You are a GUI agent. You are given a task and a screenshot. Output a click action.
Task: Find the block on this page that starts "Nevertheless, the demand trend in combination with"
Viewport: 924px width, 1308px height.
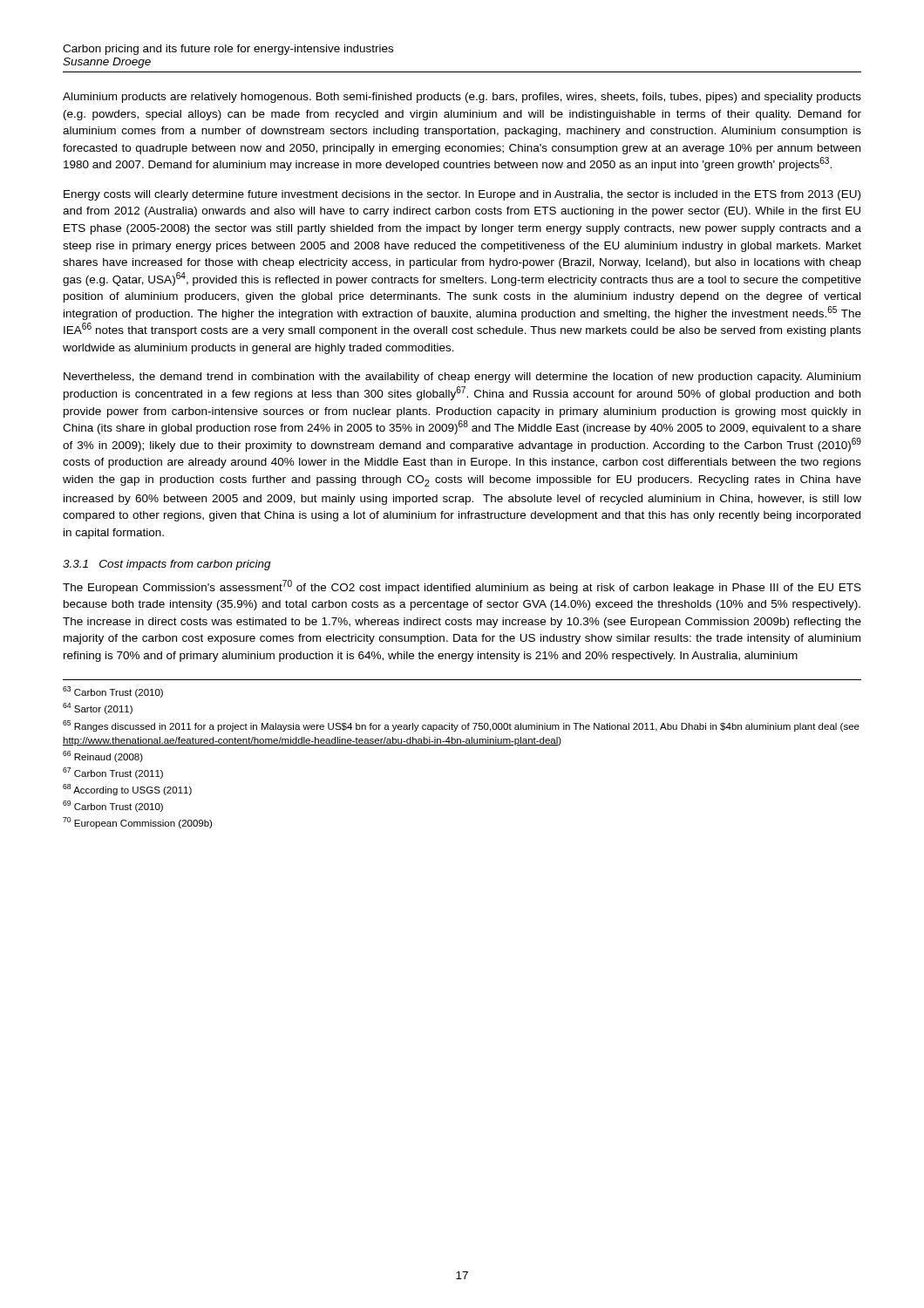tap(462, 455)
